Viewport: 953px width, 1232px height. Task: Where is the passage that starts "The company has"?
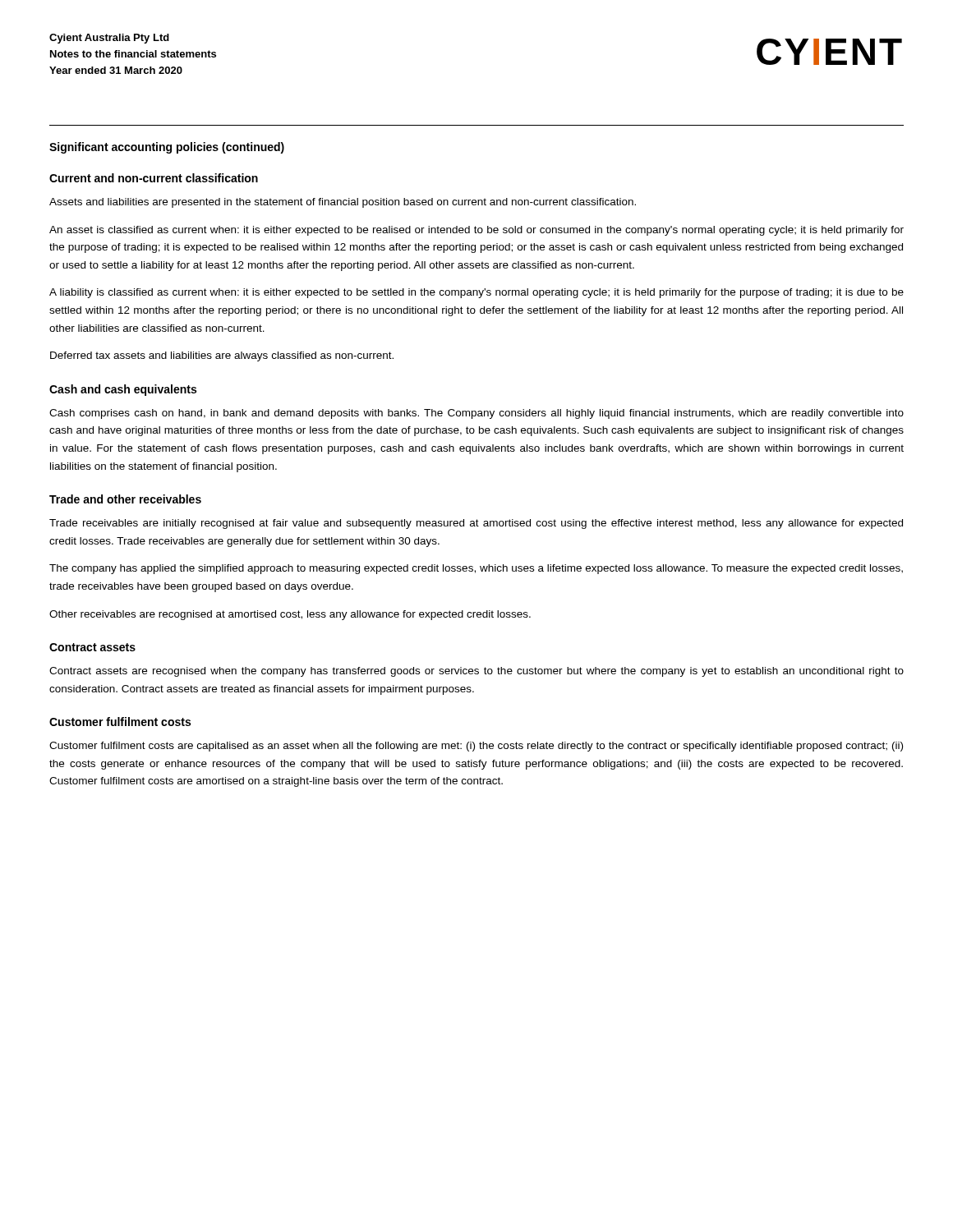pyautogui.click(x=476, y=577)
